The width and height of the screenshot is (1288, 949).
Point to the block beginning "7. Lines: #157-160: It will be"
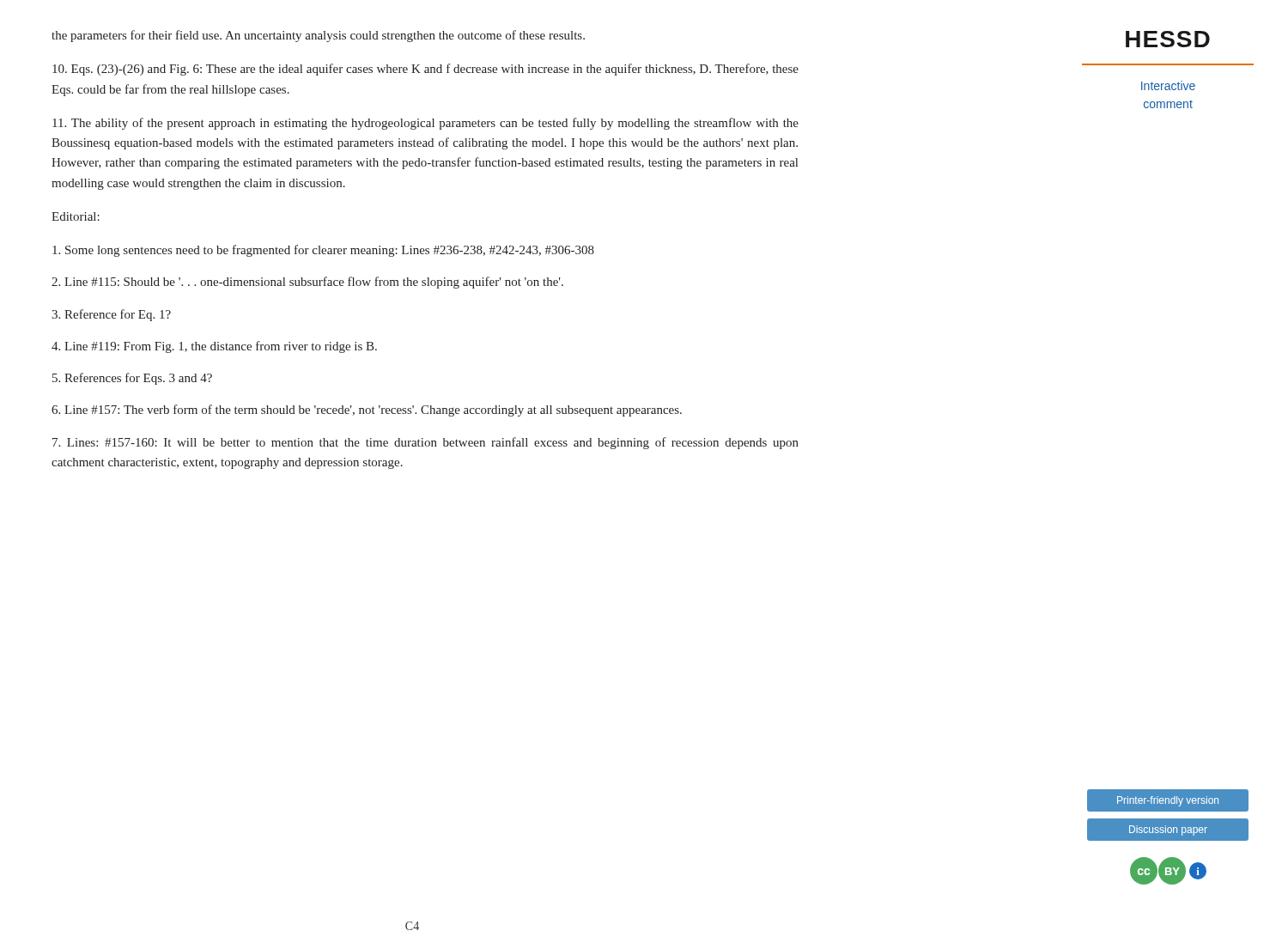click(x=425, y=452)
